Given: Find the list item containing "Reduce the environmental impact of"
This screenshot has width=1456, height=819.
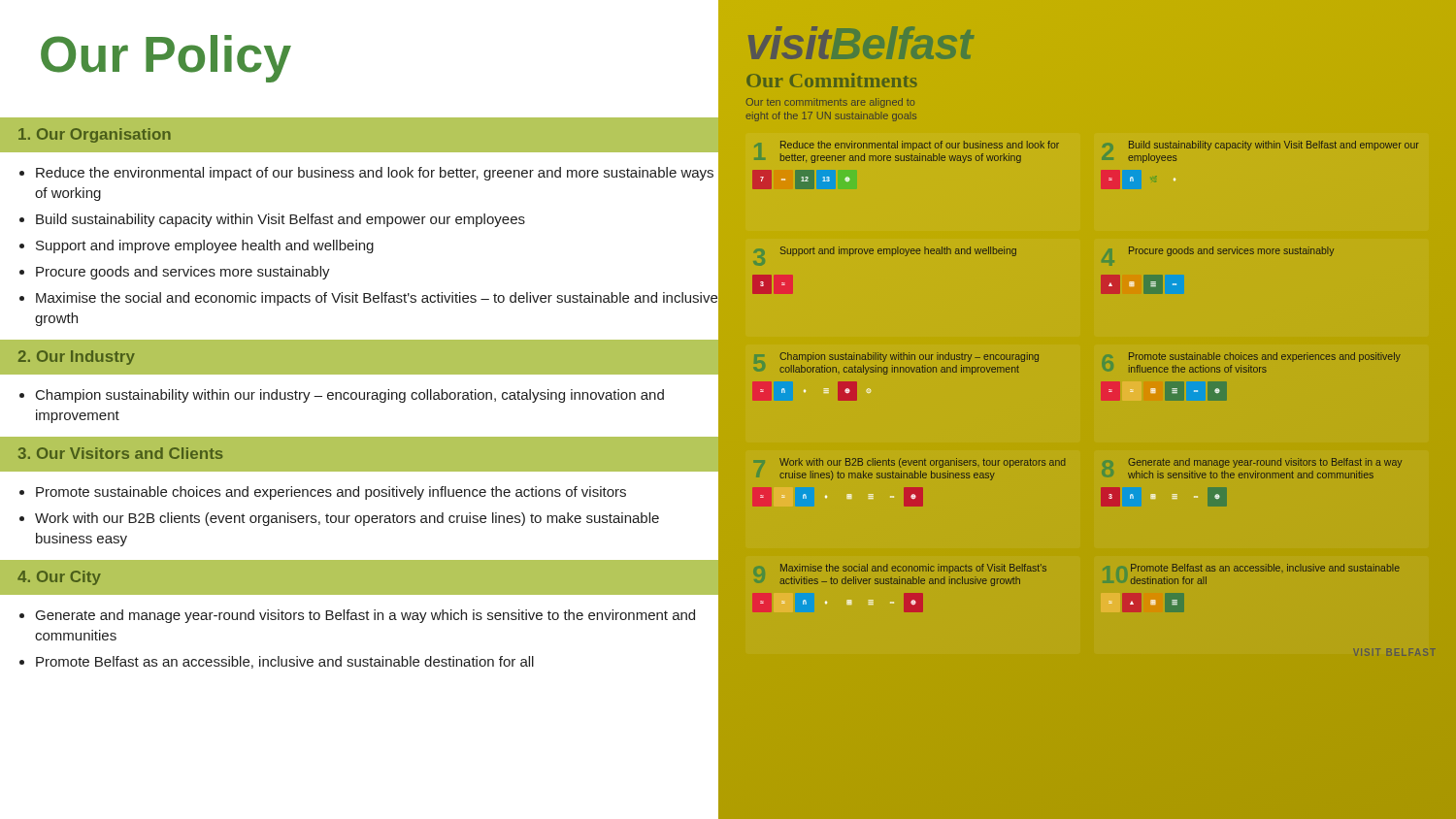Looking at the screenshot, I should pos(374,183).
